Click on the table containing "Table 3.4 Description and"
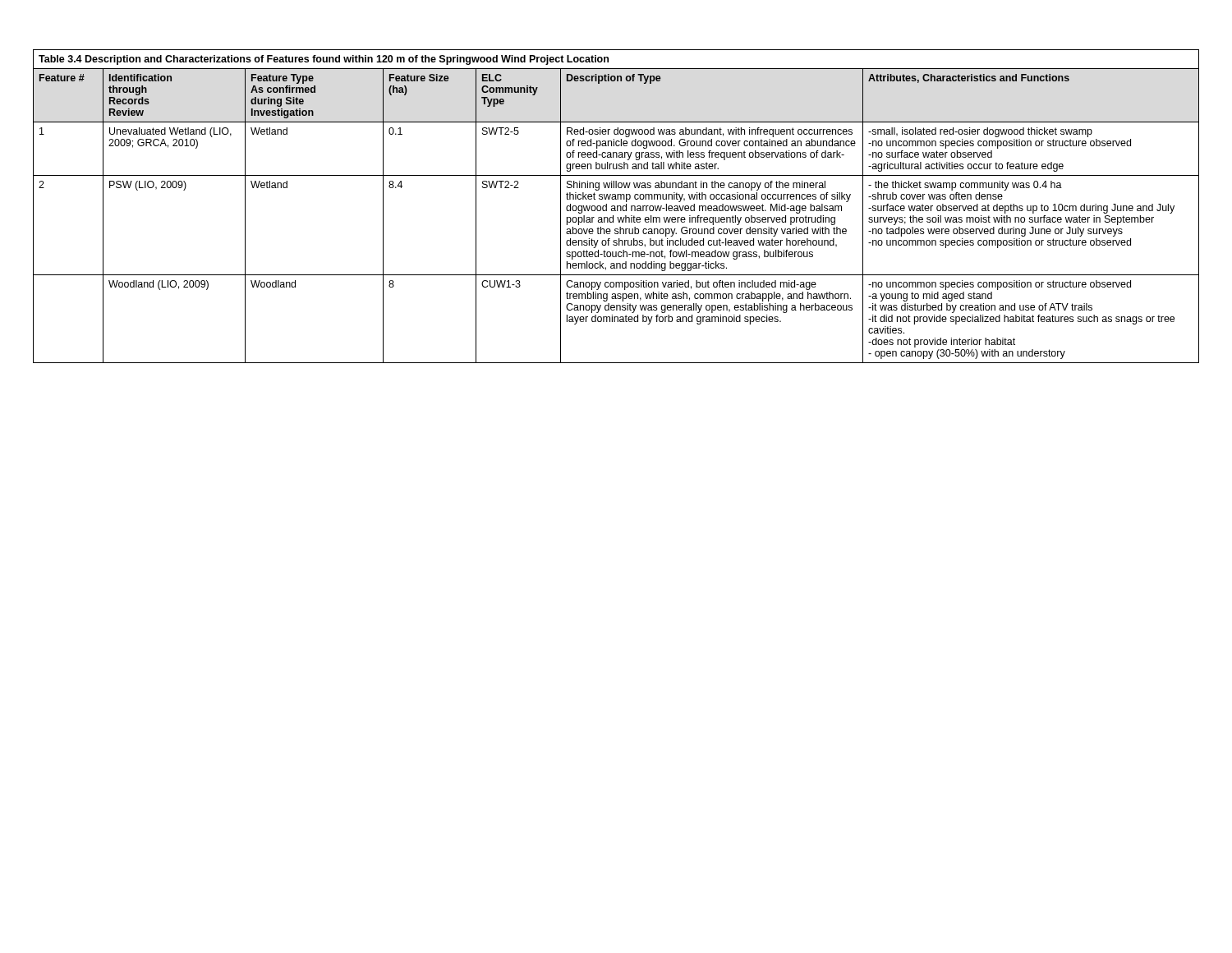This screenshot has height=953, width=1232. tap(616, 206)
